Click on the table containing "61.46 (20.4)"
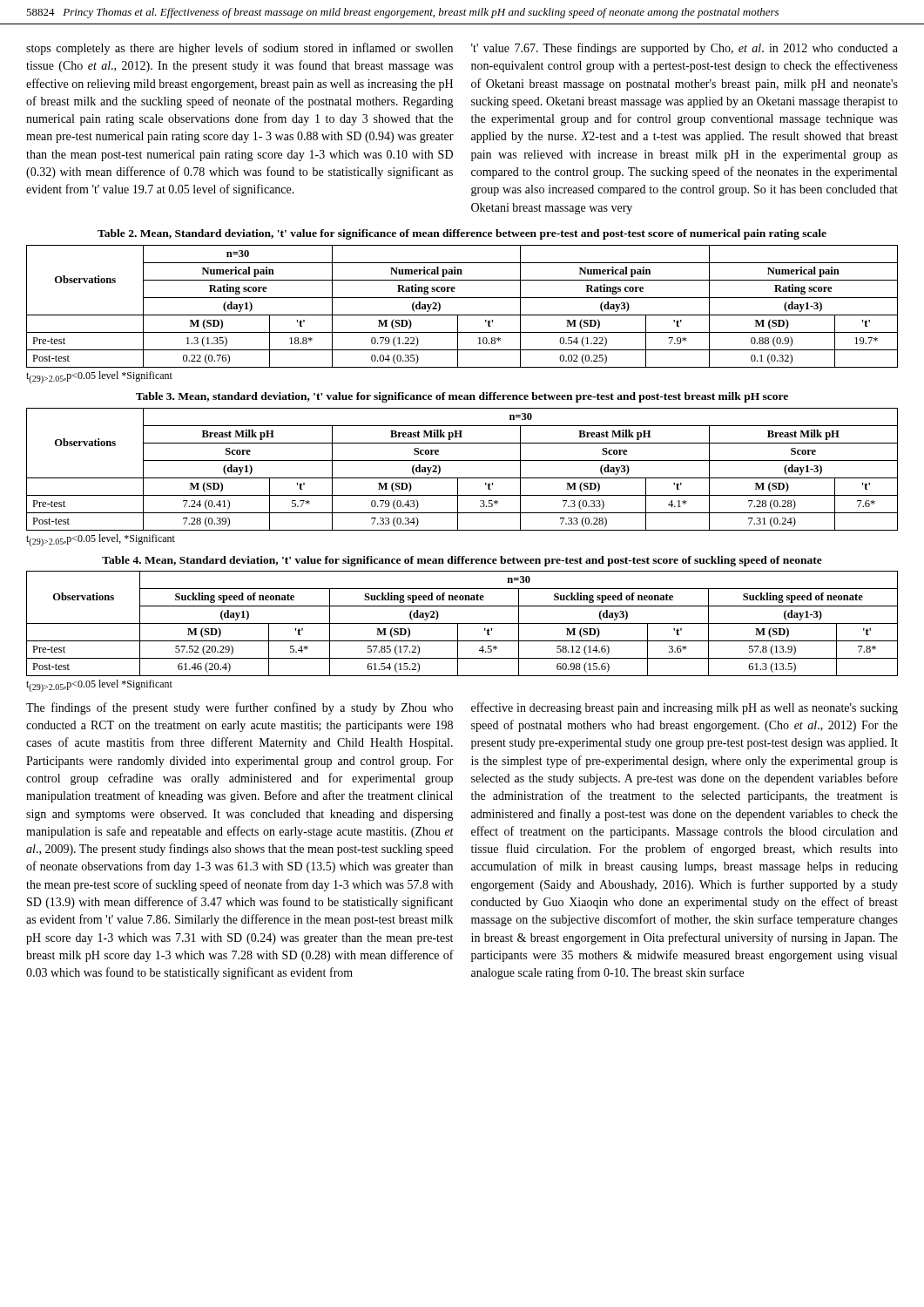 pos(462,624)
